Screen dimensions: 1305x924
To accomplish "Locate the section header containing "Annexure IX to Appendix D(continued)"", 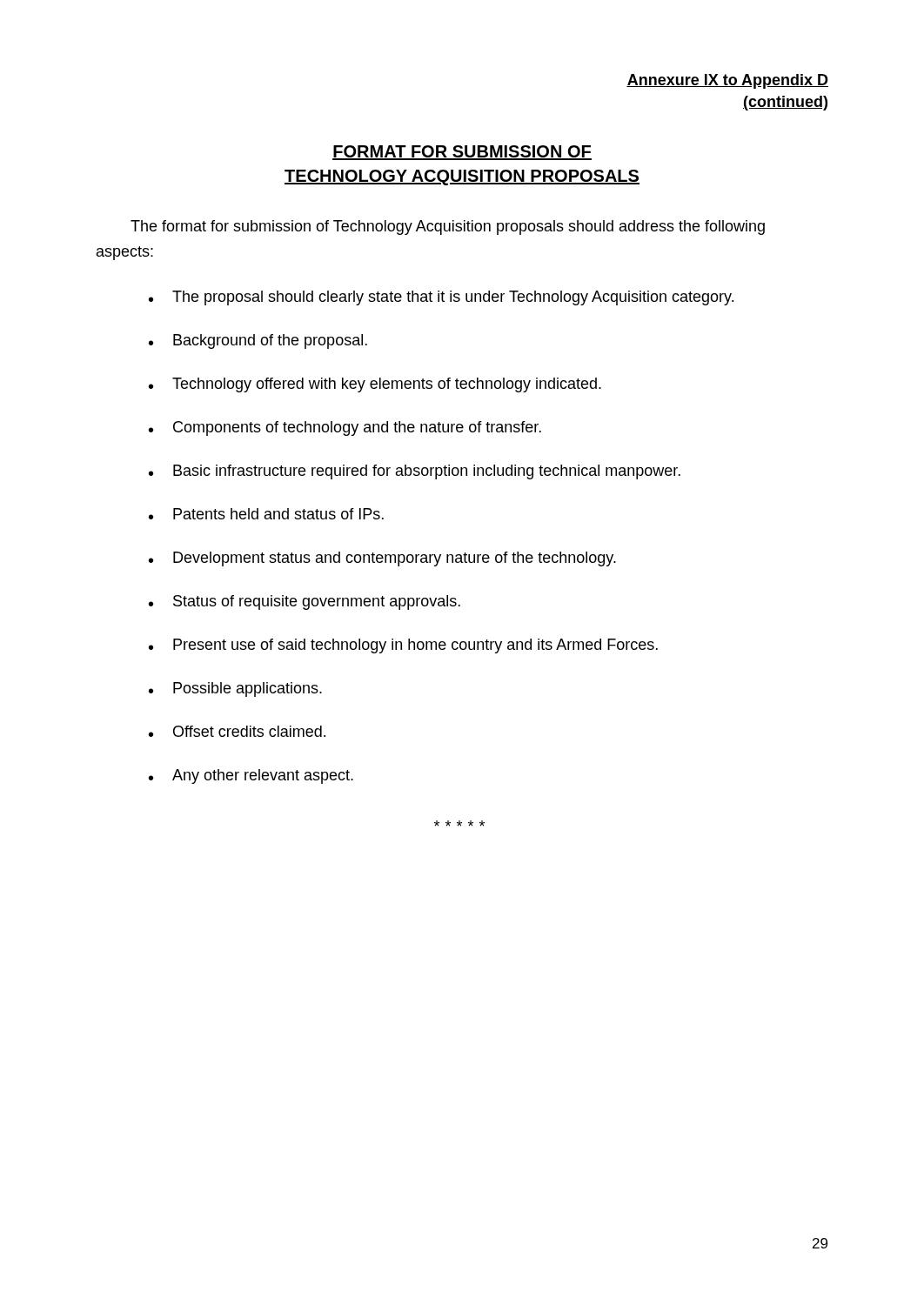I will tap(728, 91).
